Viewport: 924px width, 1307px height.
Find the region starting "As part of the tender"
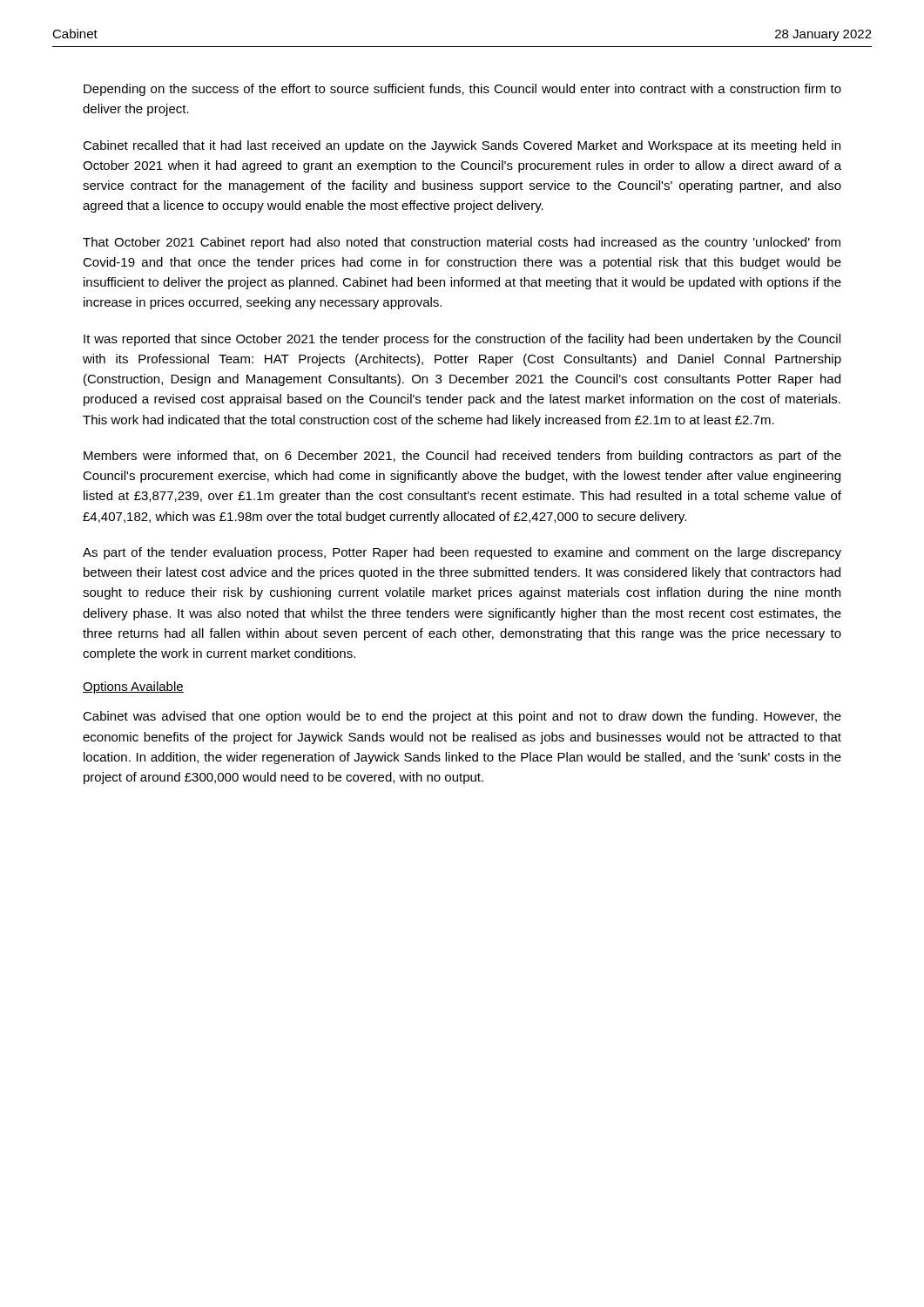point(462,602)
